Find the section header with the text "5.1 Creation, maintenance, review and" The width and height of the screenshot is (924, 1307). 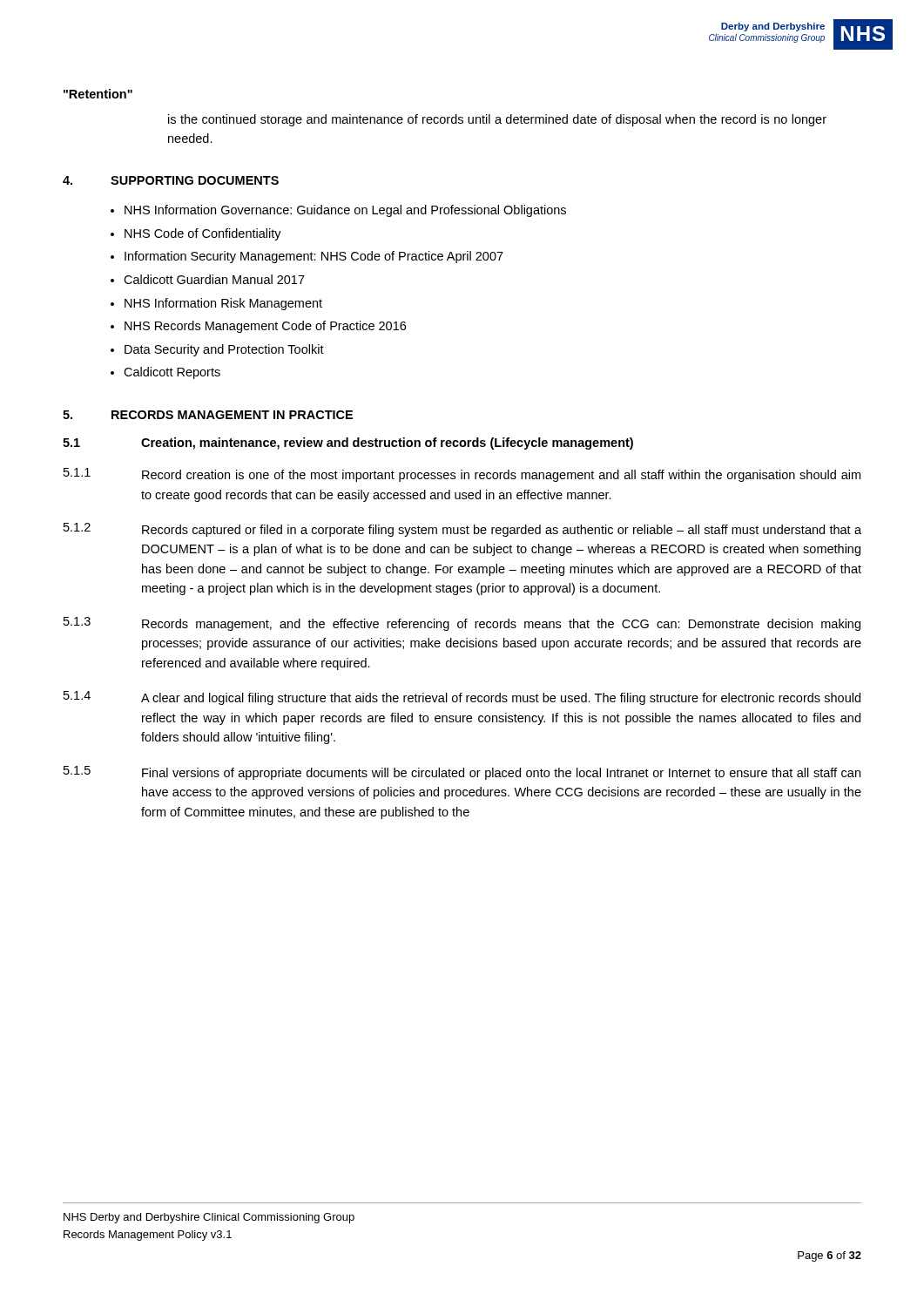point(348,443)
